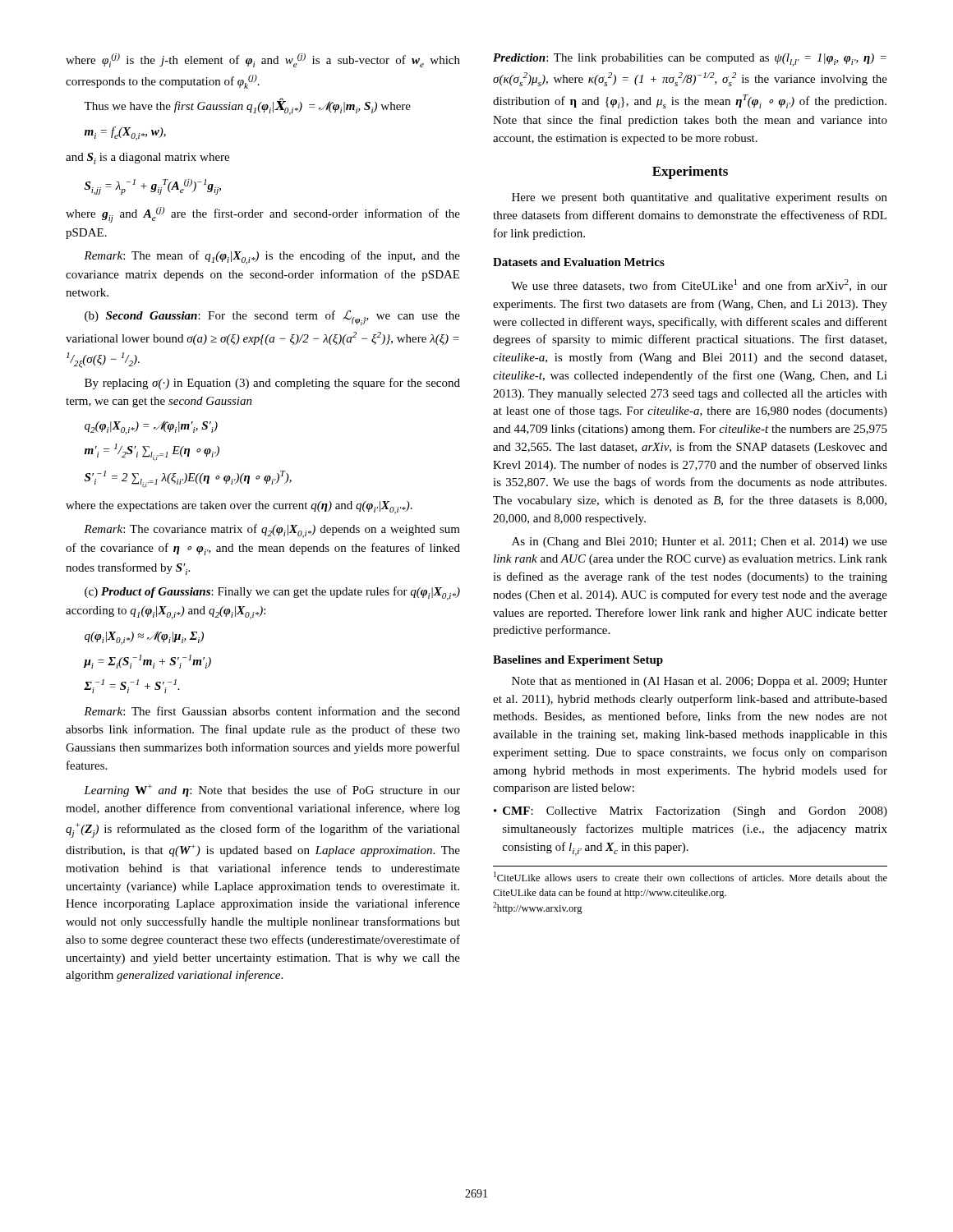Click on the text block that reads "Learning W+ and"
Image resolution: width=953 pixels, height=1232 pixels.
click(263, 882)
